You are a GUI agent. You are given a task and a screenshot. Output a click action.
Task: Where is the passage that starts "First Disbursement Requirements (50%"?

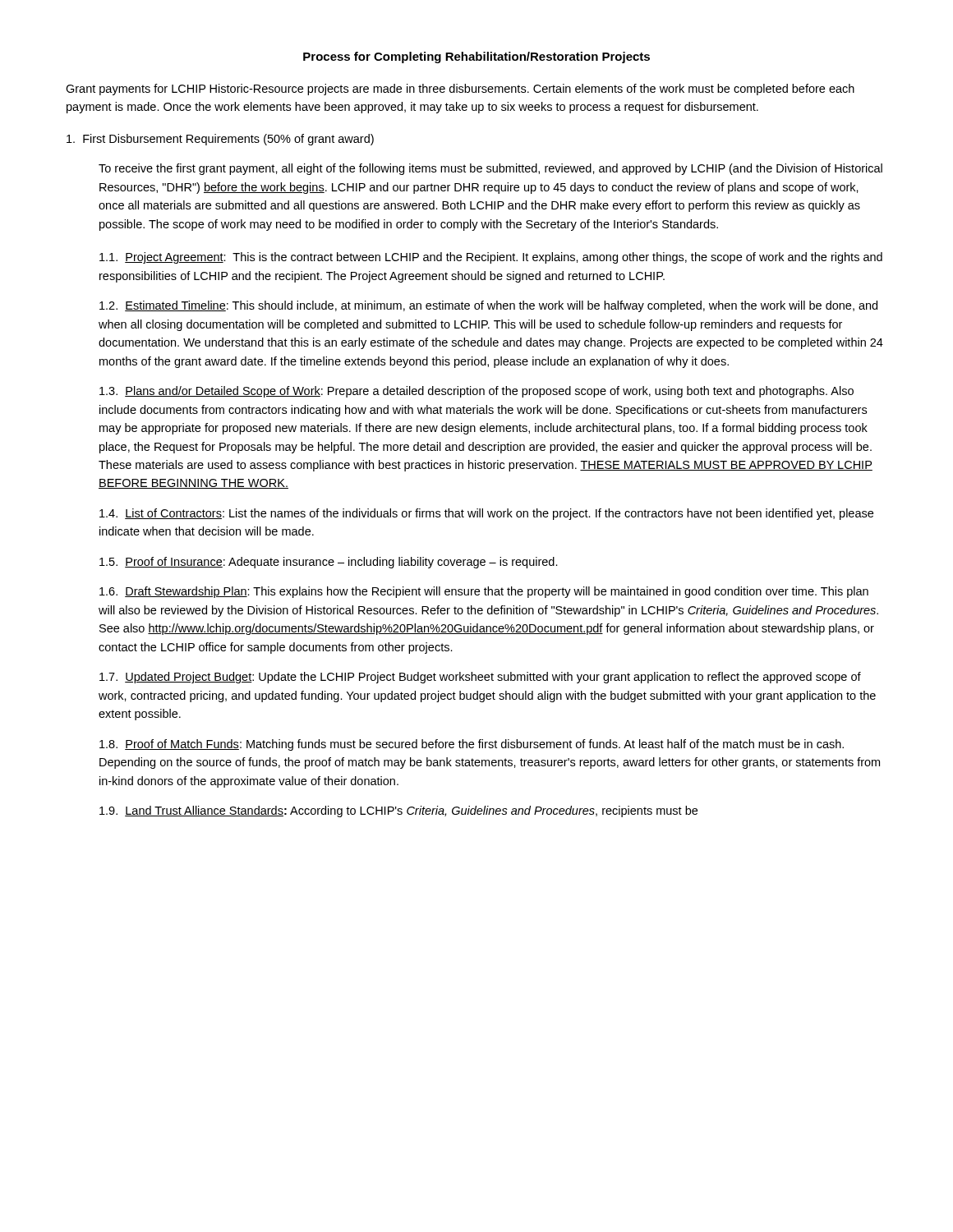tap(220, 139)
